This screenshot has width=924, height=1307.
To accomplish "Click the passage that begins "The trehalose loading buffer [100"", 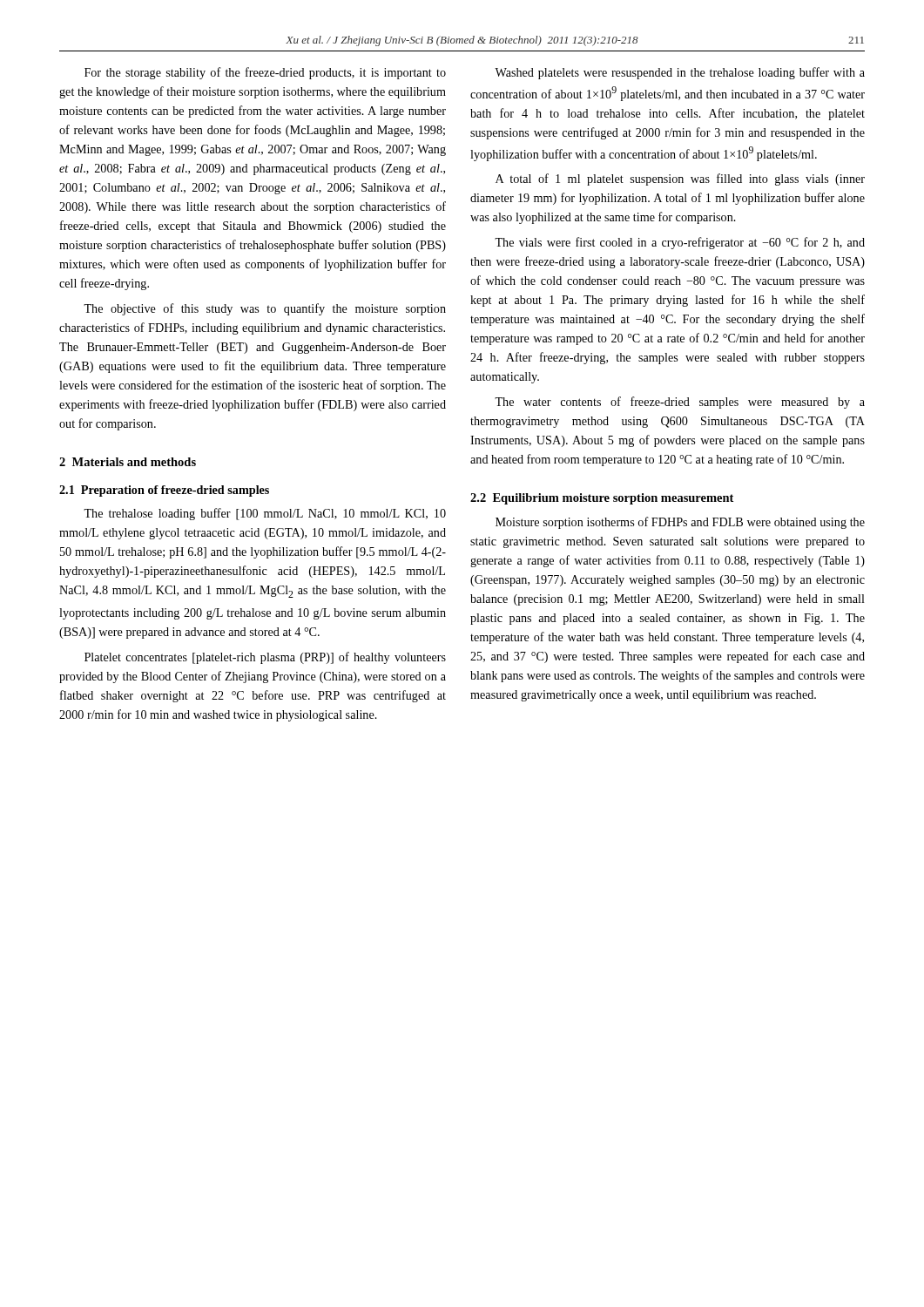I will click(253, 572).
